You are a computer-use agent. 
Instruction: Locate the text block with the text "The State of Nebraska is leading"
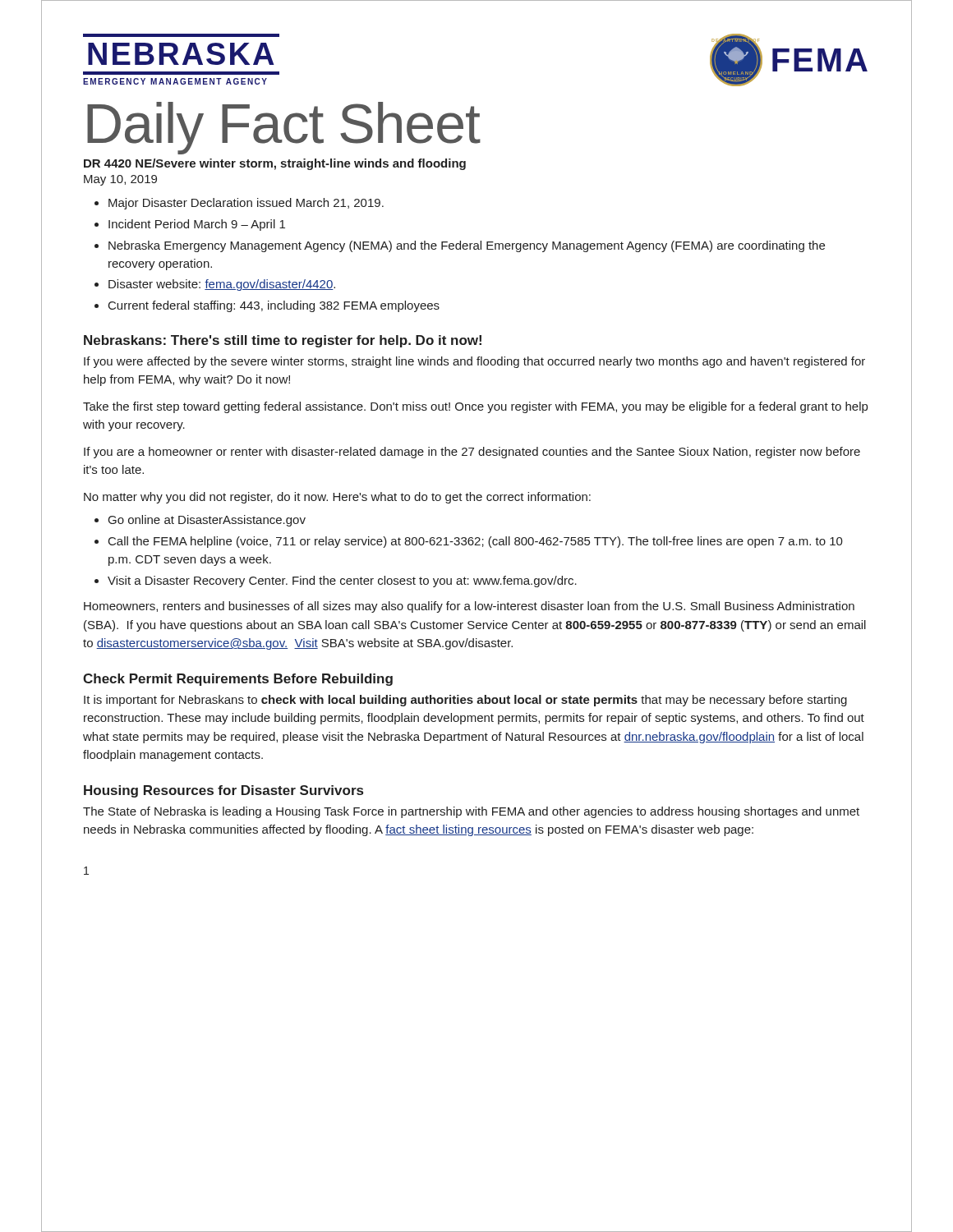coord(471,820)
